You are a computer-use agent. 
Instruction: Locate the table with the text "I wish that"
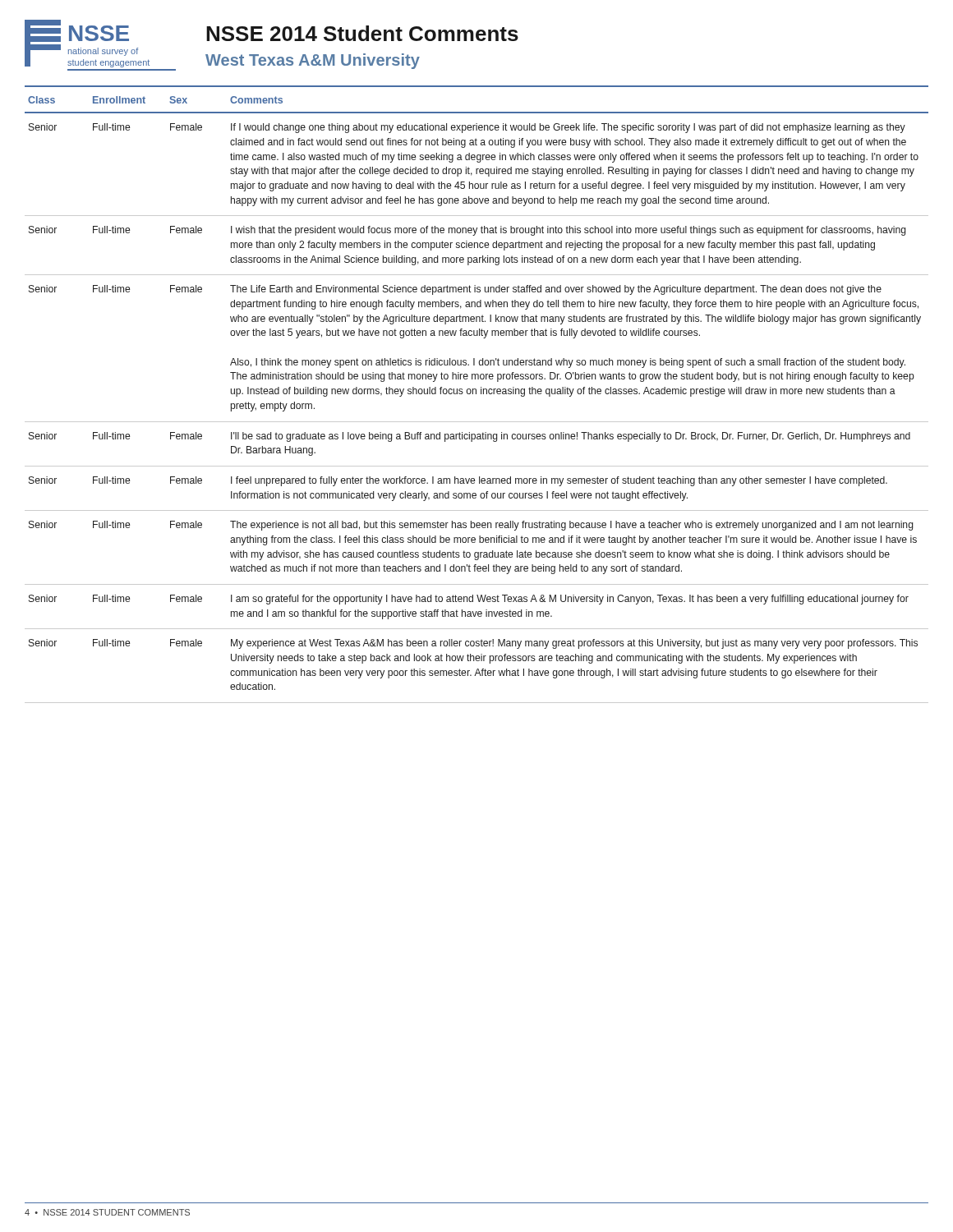(x=476, y=395)
